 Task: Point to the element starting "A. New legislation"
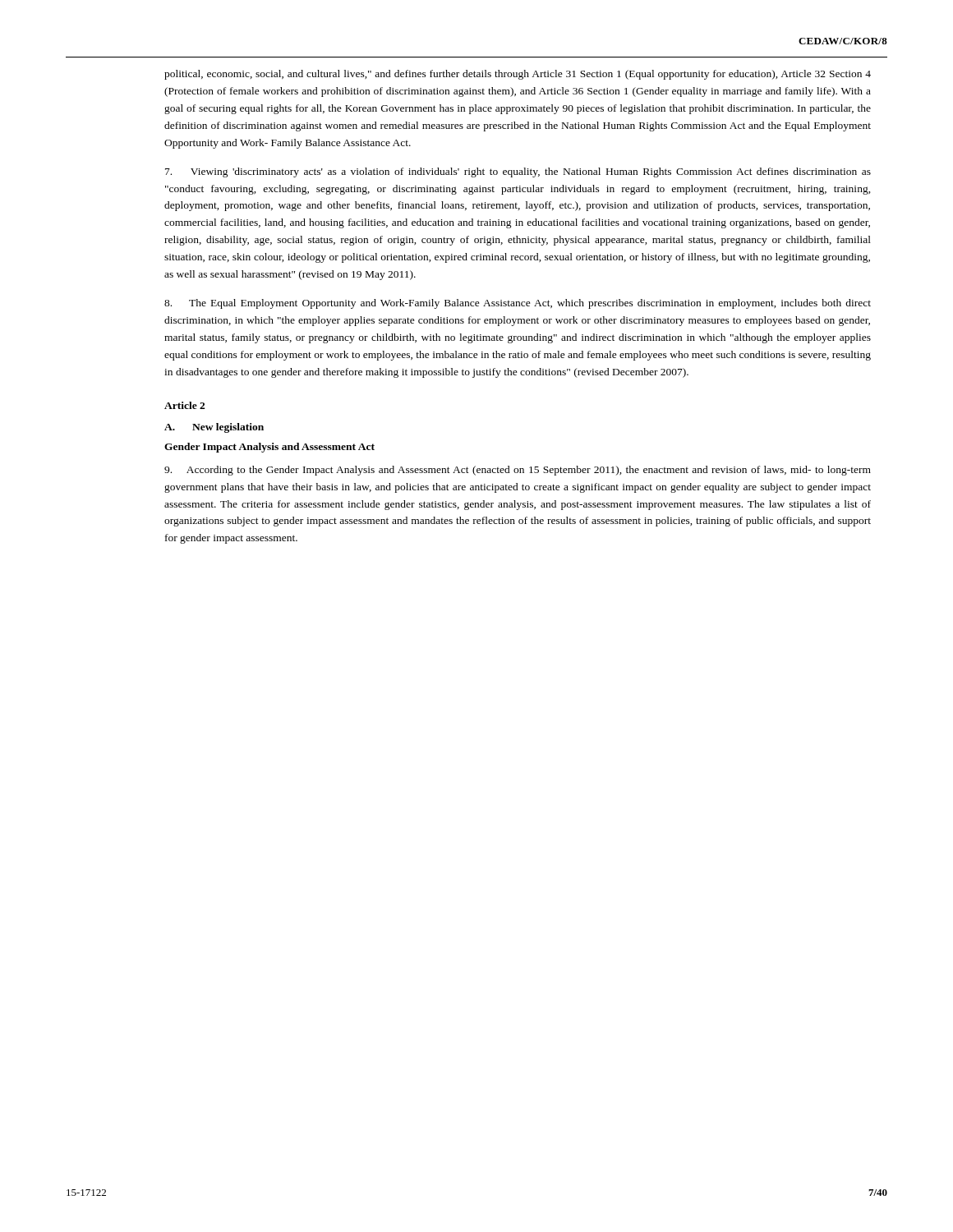214,427
